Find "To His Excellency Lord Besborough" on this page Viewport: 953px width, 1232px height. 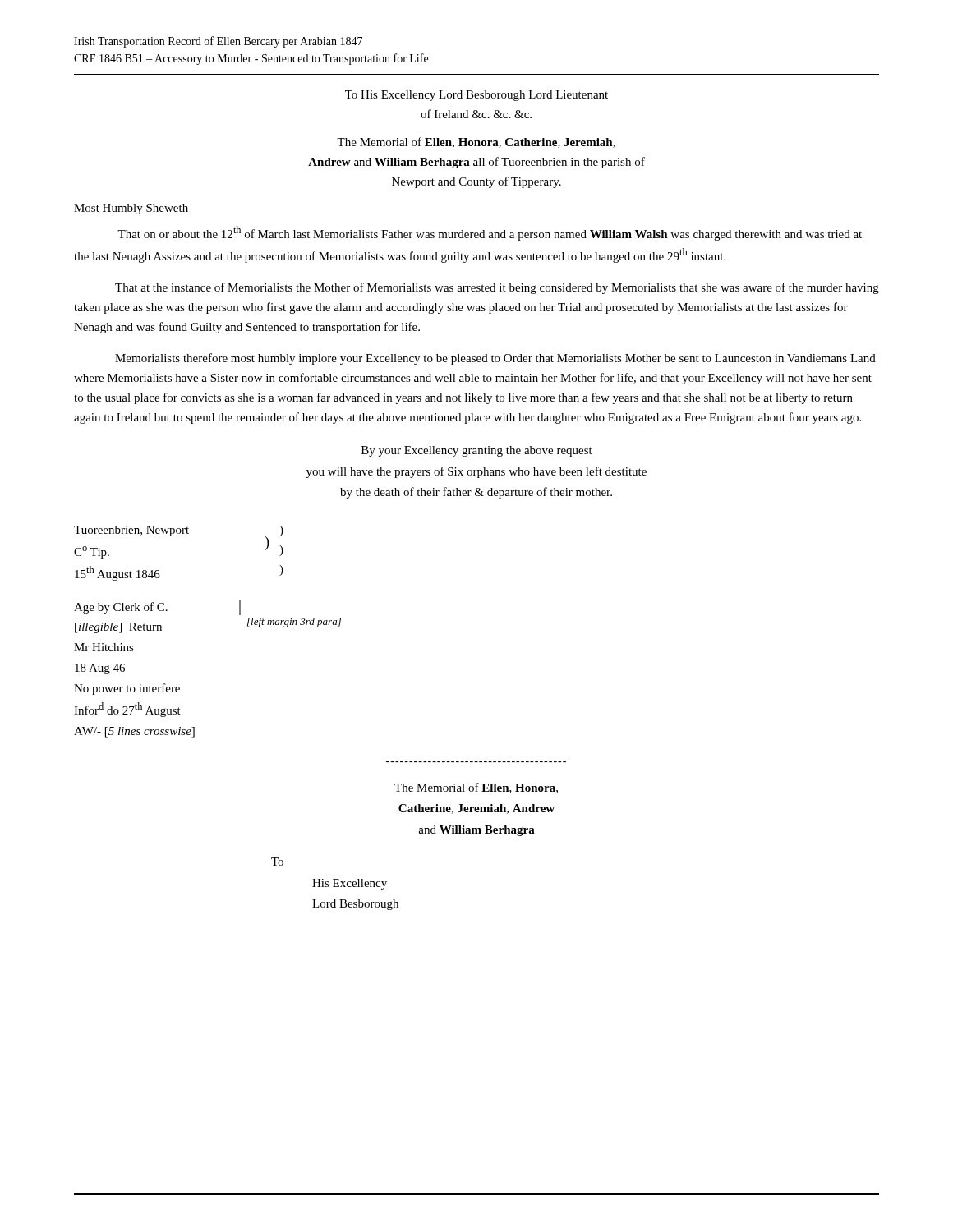335,883
